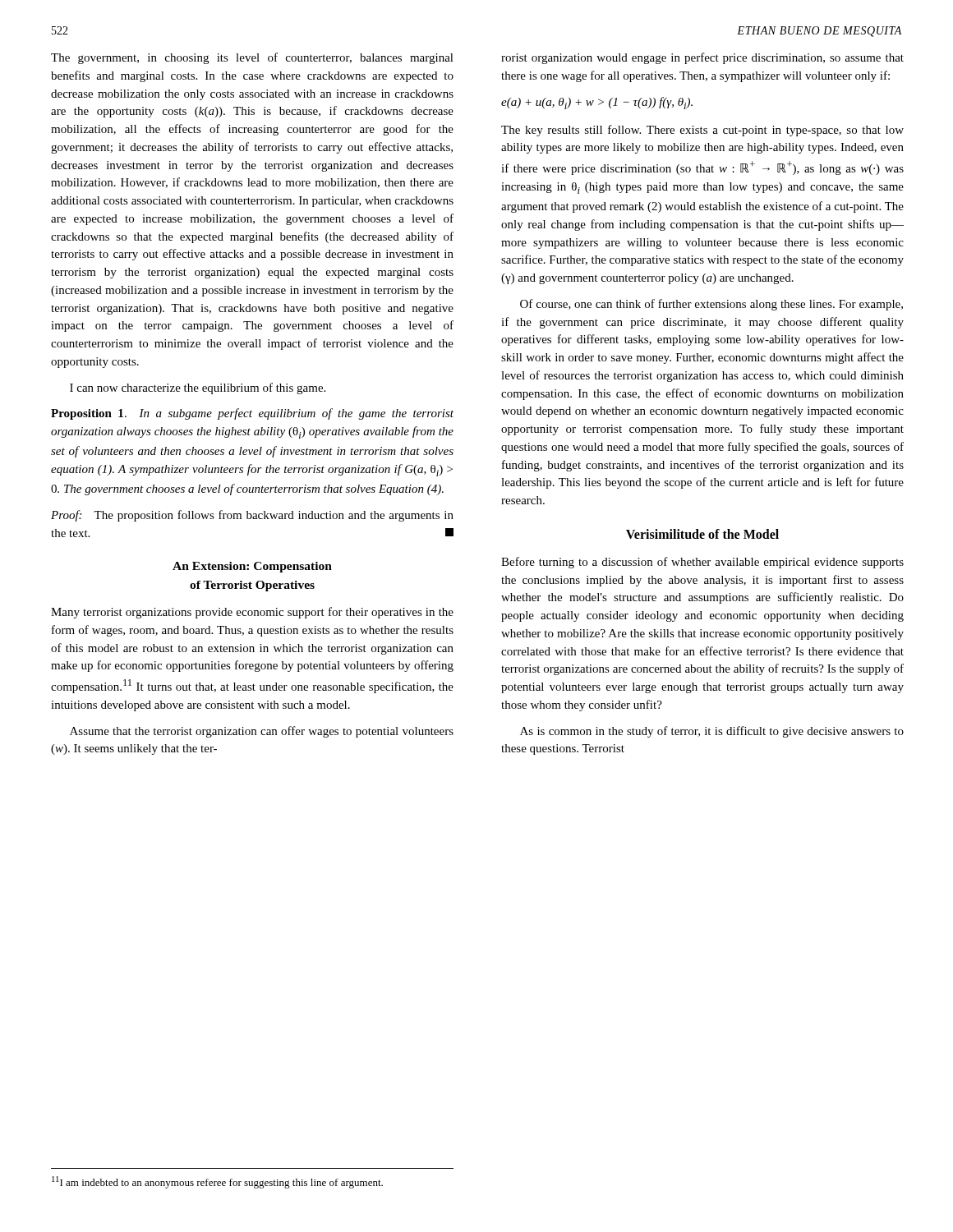The height and width of the screenshot is (1232, 953).
Task: Find the text block that reads "Assume that the terrorist organization can"
Action: point(252,740)
